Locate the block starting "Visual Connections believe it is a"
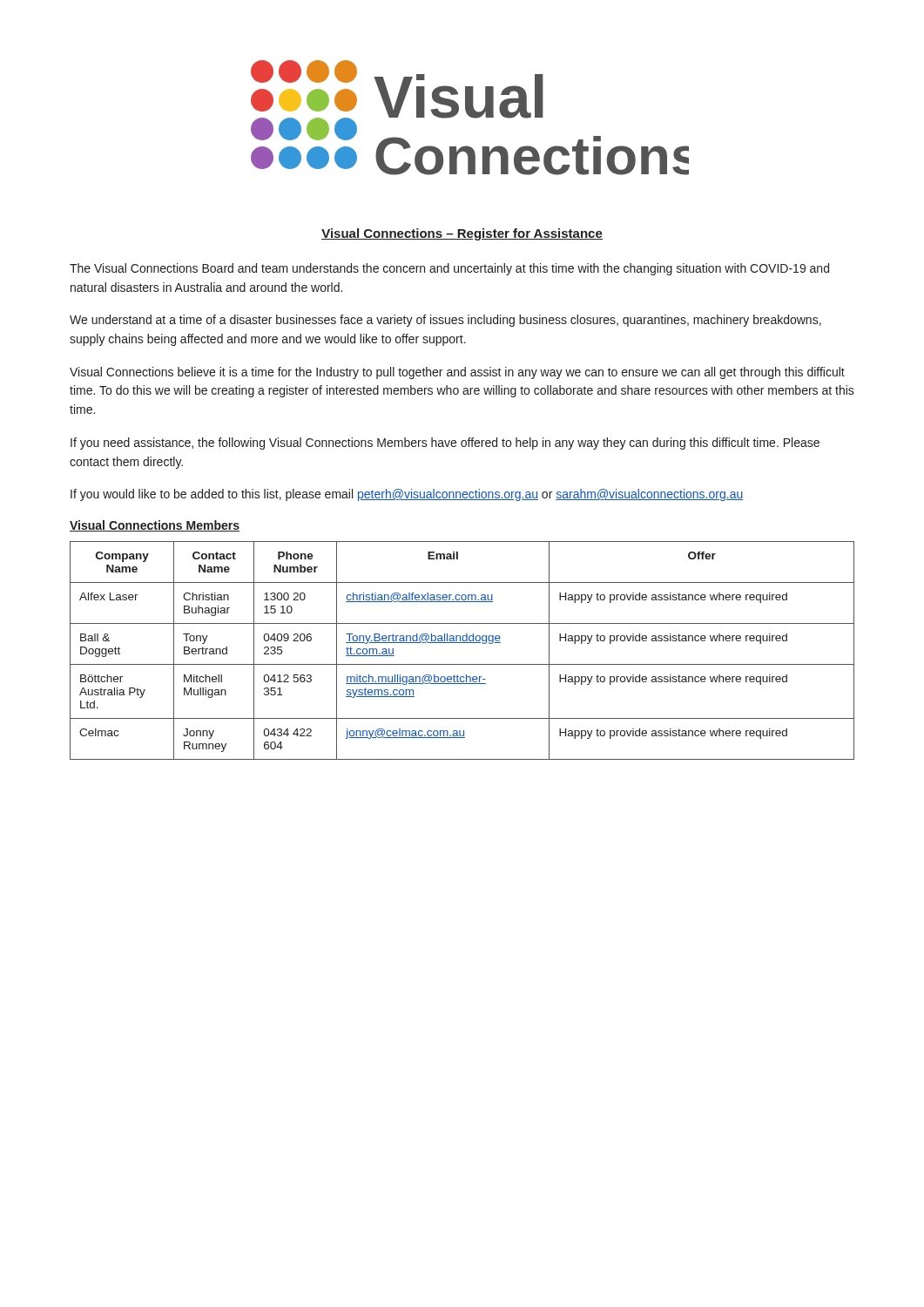 [462, 391]
